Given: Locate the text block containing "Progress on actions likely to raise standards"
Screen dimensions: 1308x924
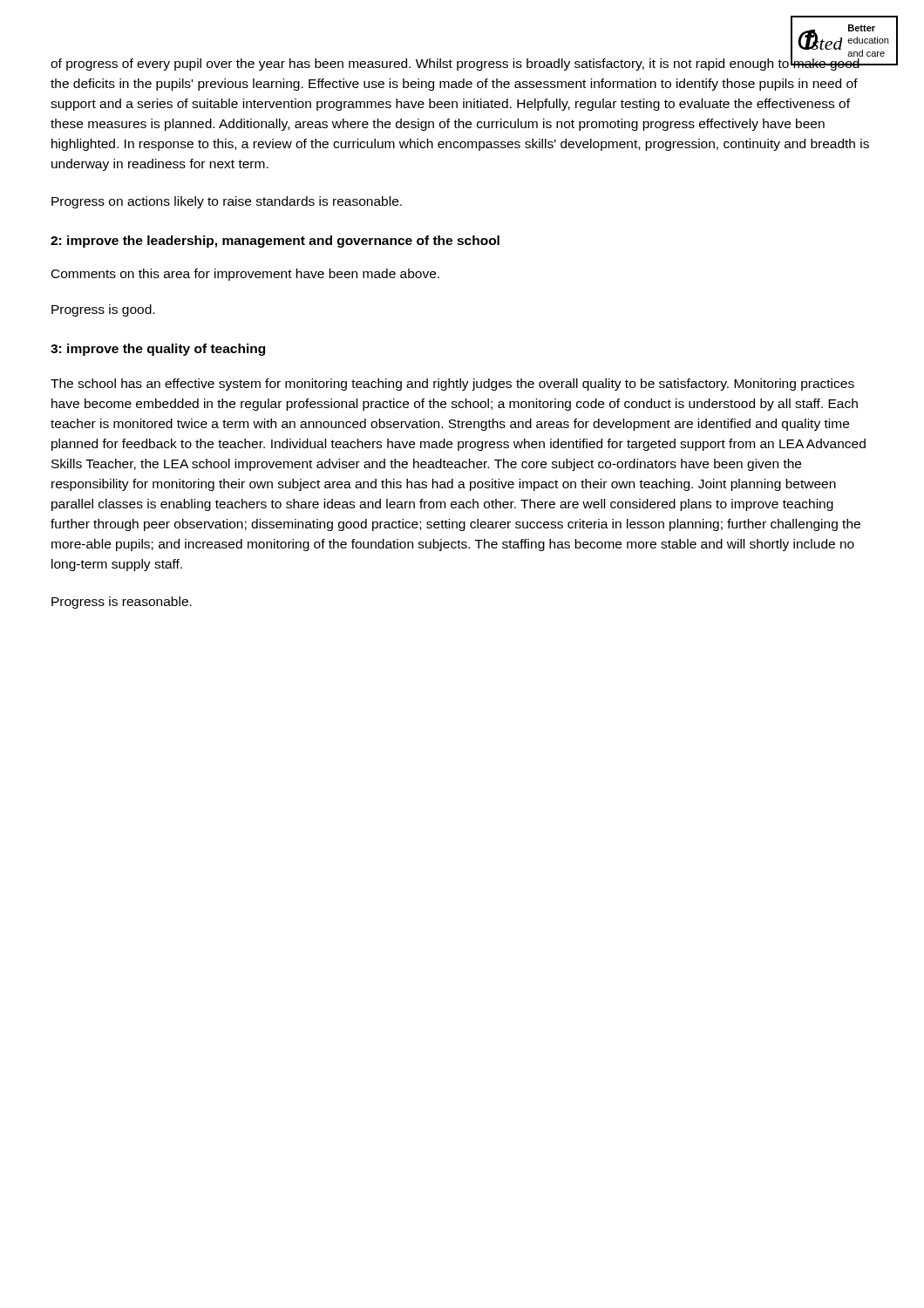Looking at the screenshot, I should [227, 201].
